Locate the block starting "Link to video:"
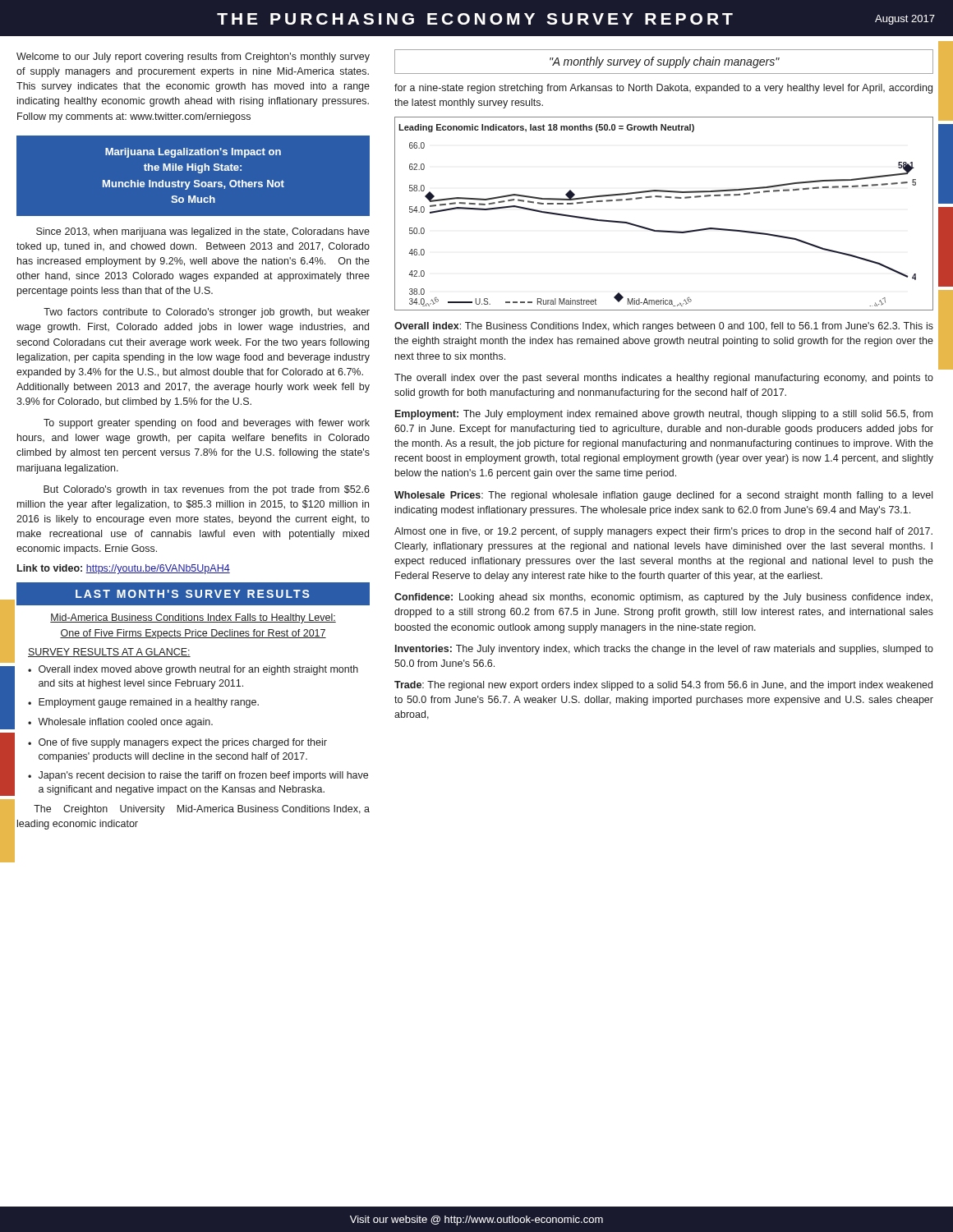Screen dimensions: 1232x953 123,569
